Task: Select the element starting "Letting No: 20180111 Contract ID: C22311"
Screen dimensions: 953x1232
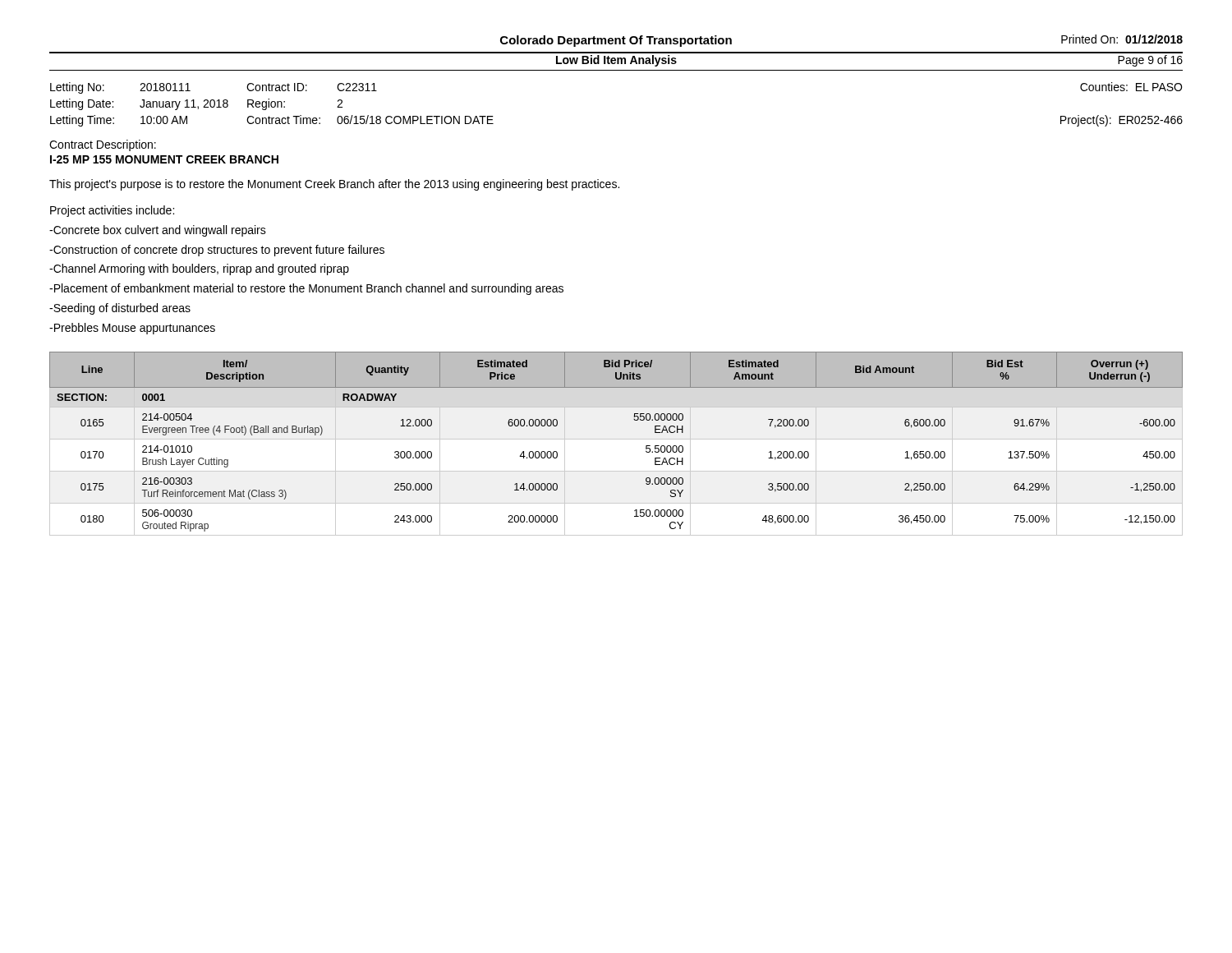Action: pos(73,87)
